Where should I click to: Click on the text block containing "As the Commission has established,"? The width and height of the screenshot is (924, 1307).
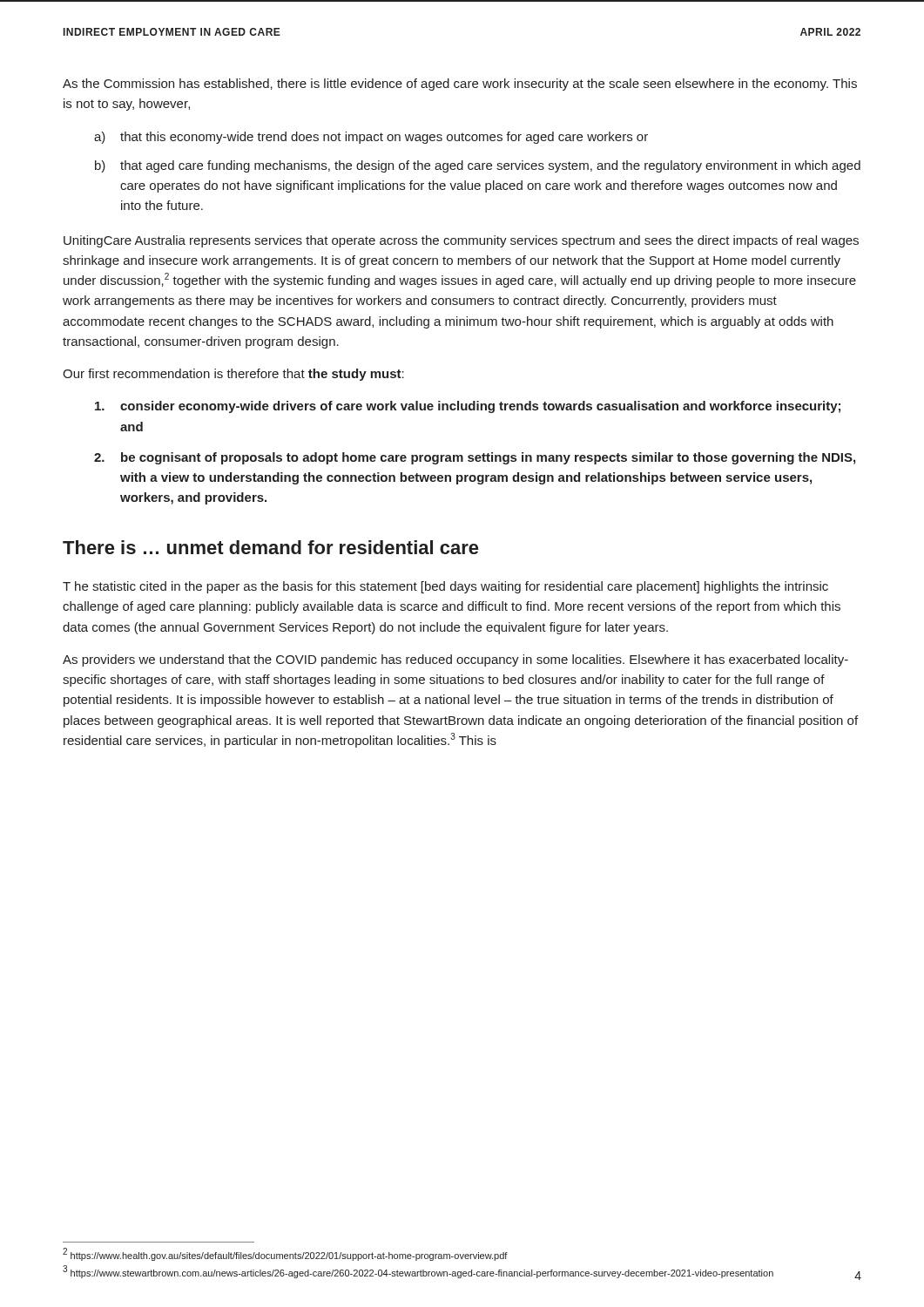(460, 93)
